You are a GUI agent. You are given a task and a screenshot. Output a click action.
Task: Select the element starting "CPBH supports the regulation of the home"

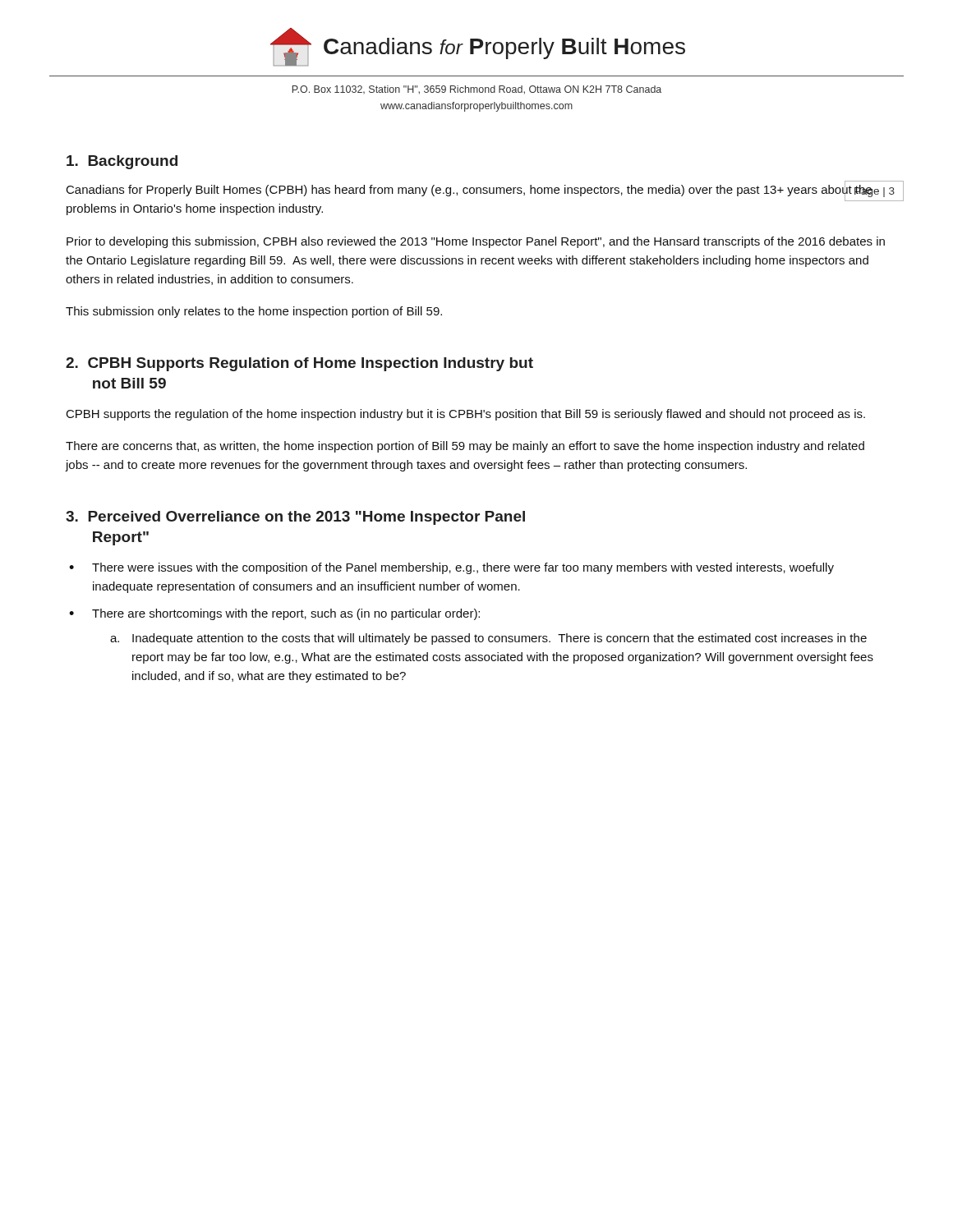466,413
